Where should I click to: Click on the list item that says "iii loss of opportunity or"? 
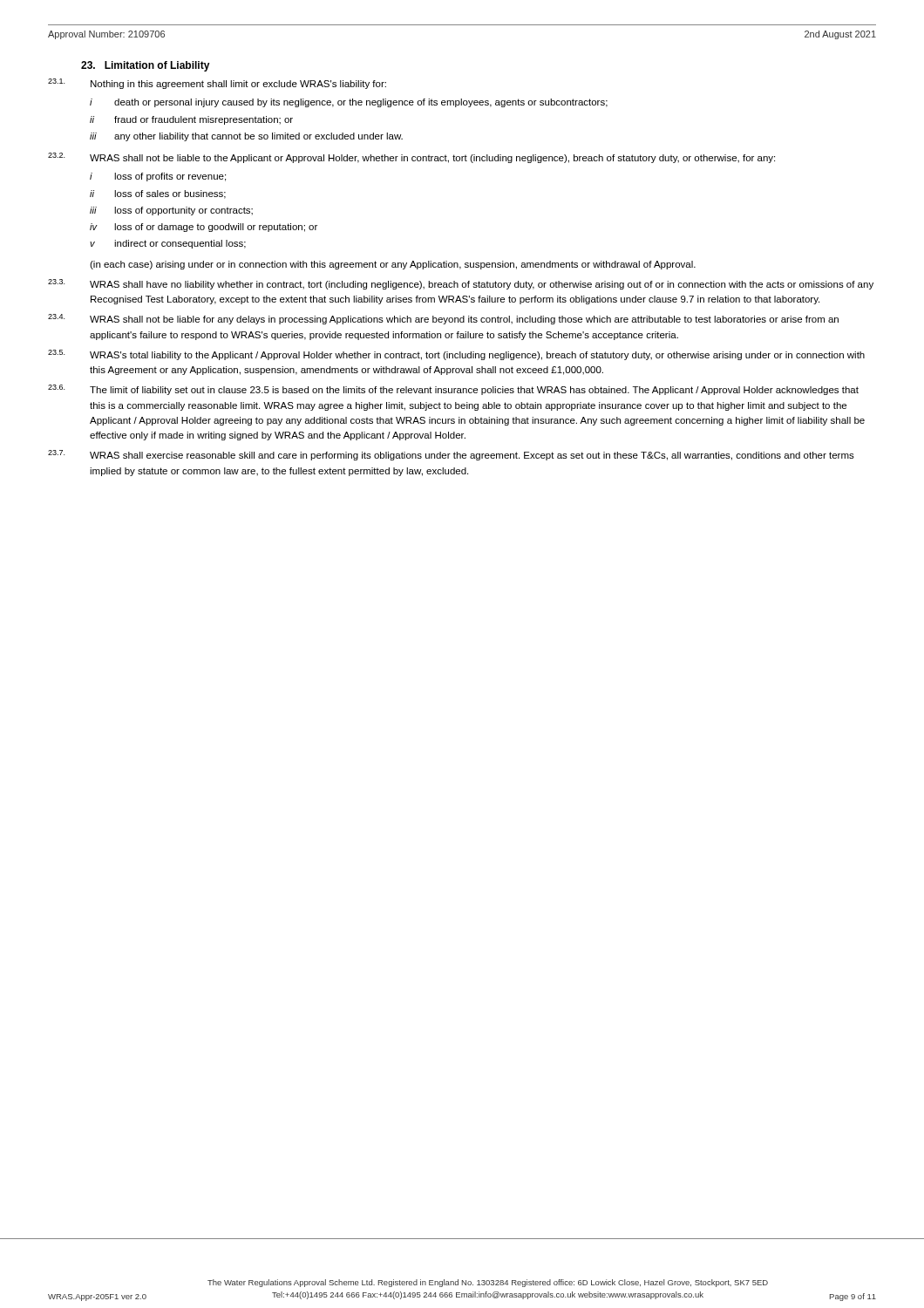tap(171, 211)
